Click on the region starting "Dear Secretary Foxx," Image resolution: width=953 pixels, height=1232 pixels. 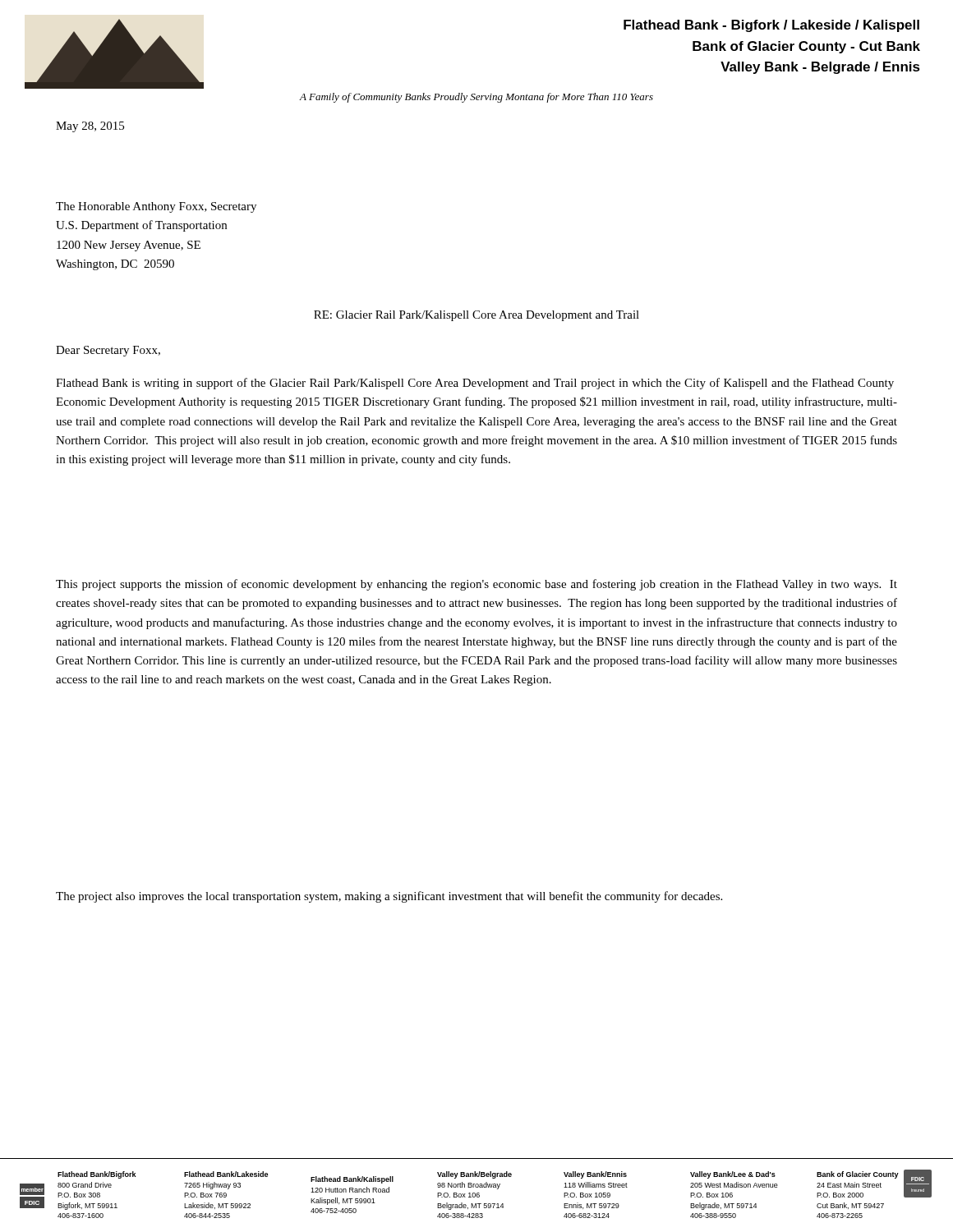coord(108,350)
